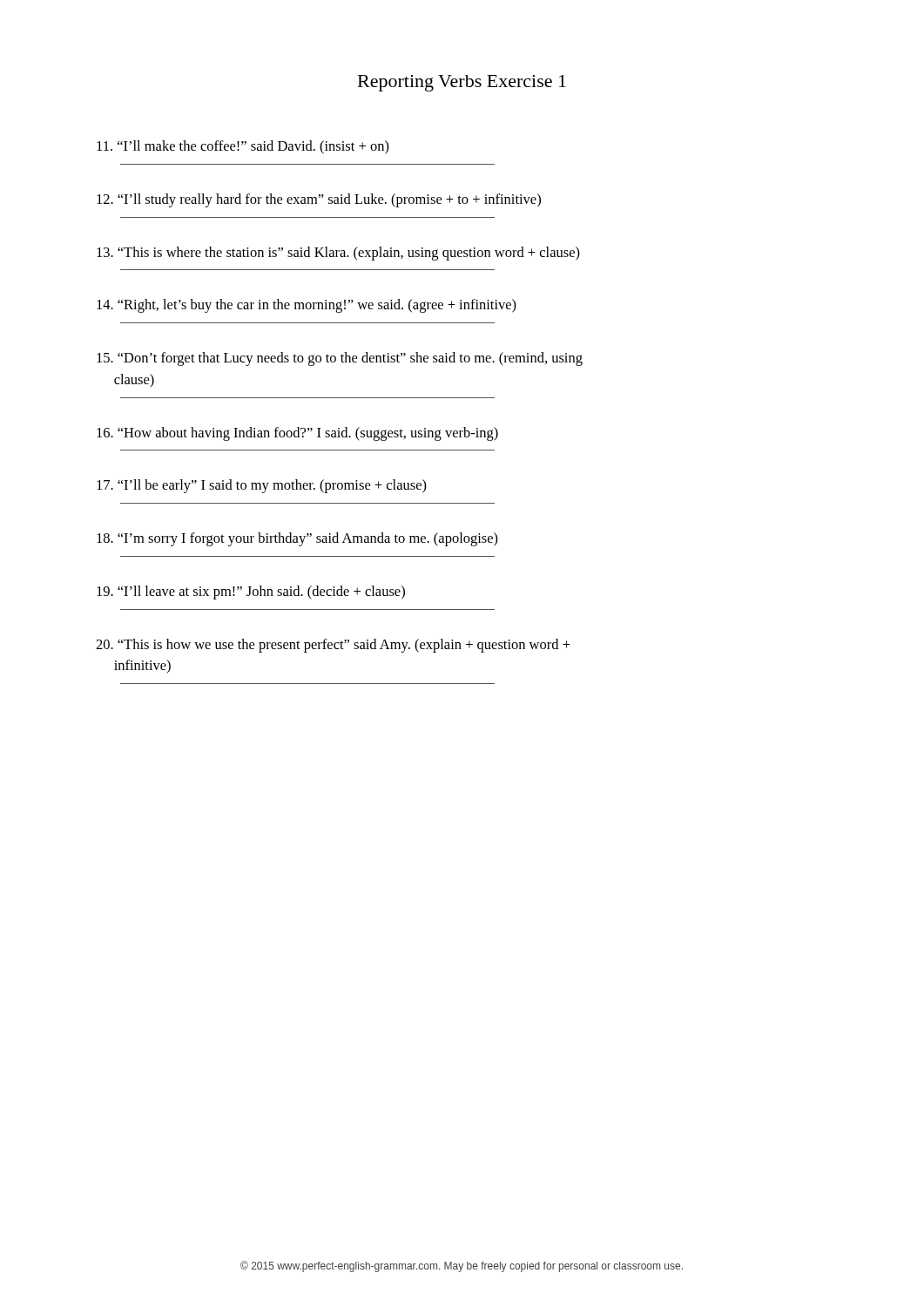The width and height of the screenshot is (924, 1307).
Task: Find the title
Action: coord(462,81)
